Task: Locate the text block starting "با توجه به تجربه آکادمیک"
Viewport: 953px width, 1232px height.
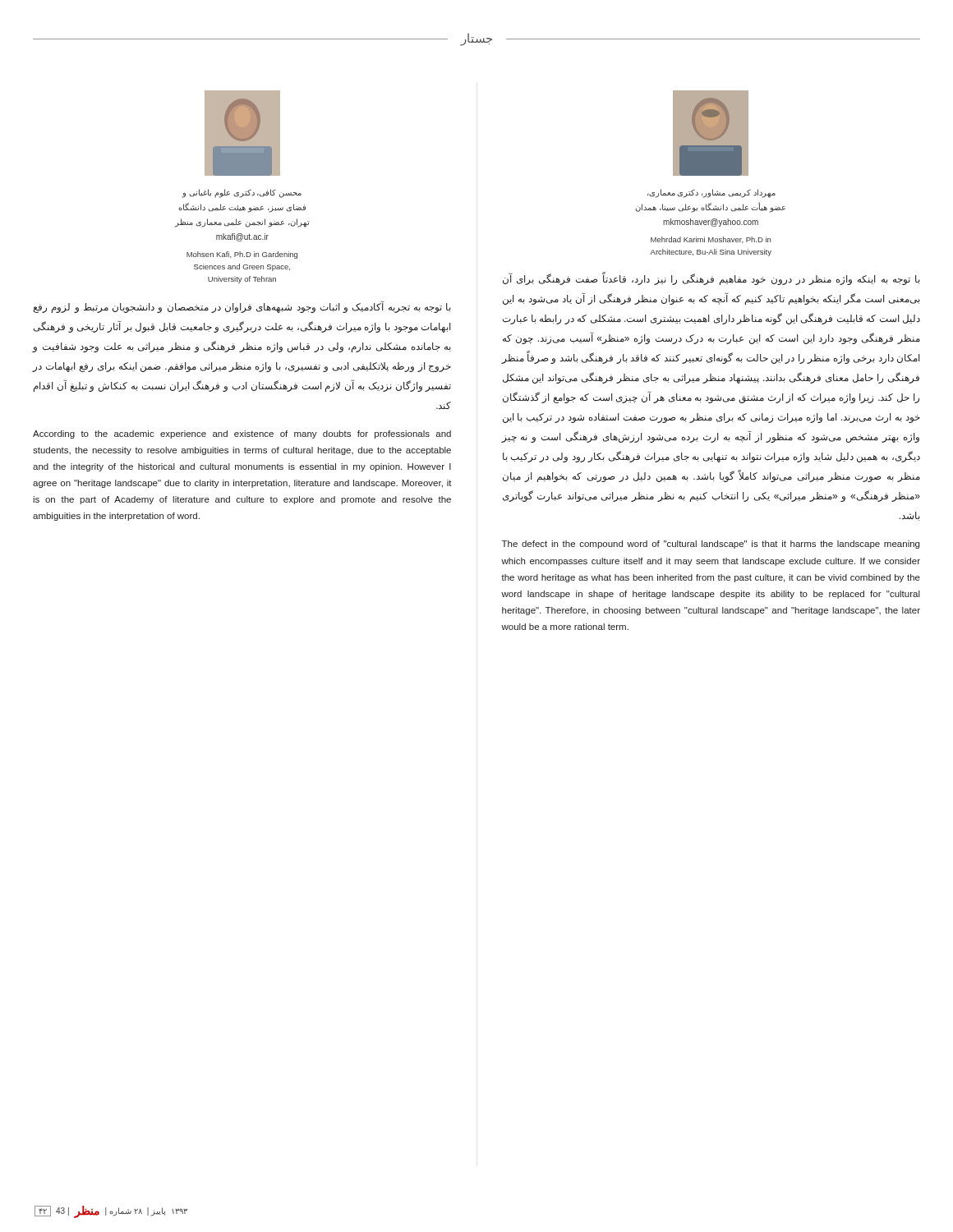Action: [x=242, y=356]
